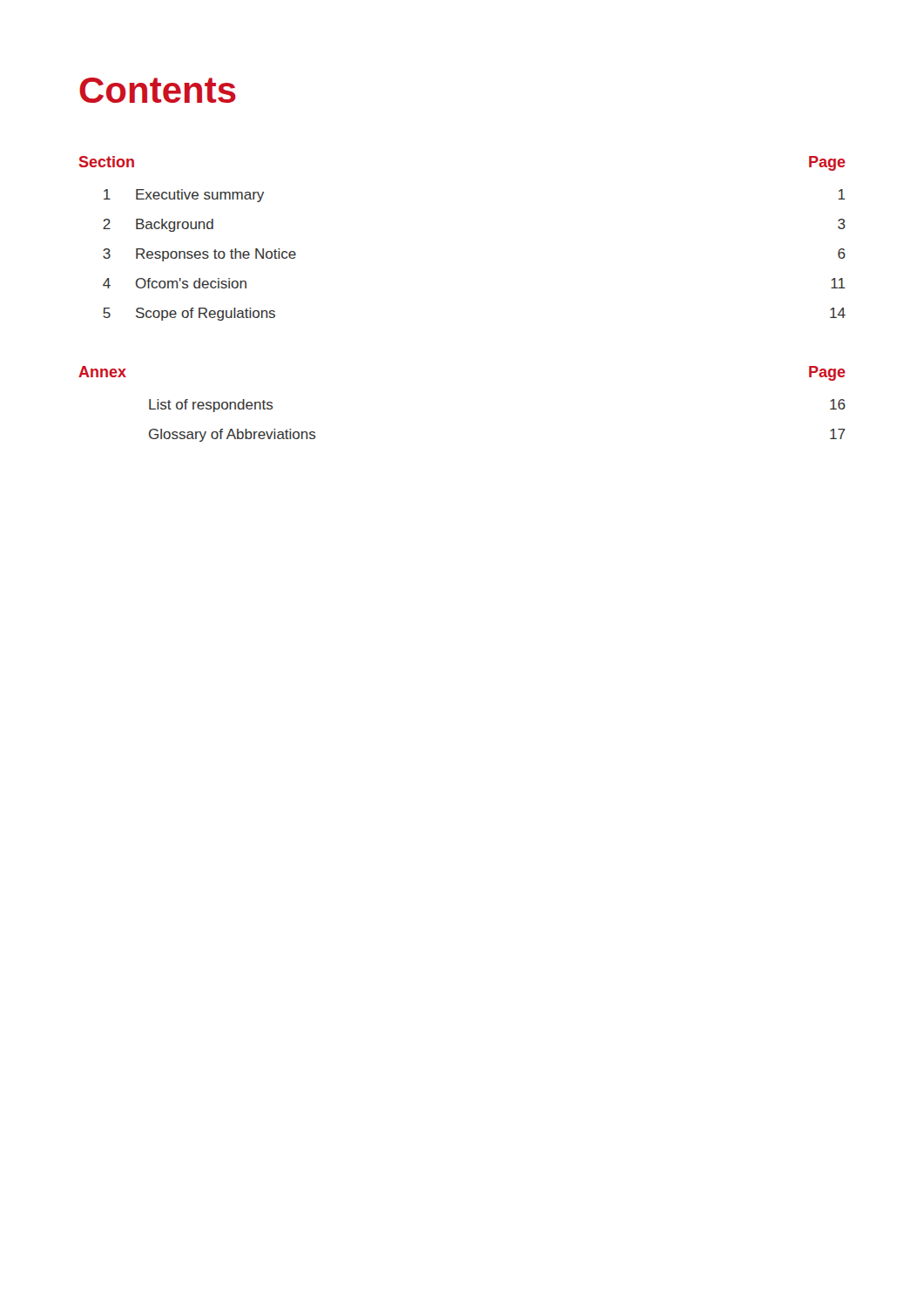The width and height of the screenshot is (924, 1307).
Task: Find the title
Action: pos(462,91)
